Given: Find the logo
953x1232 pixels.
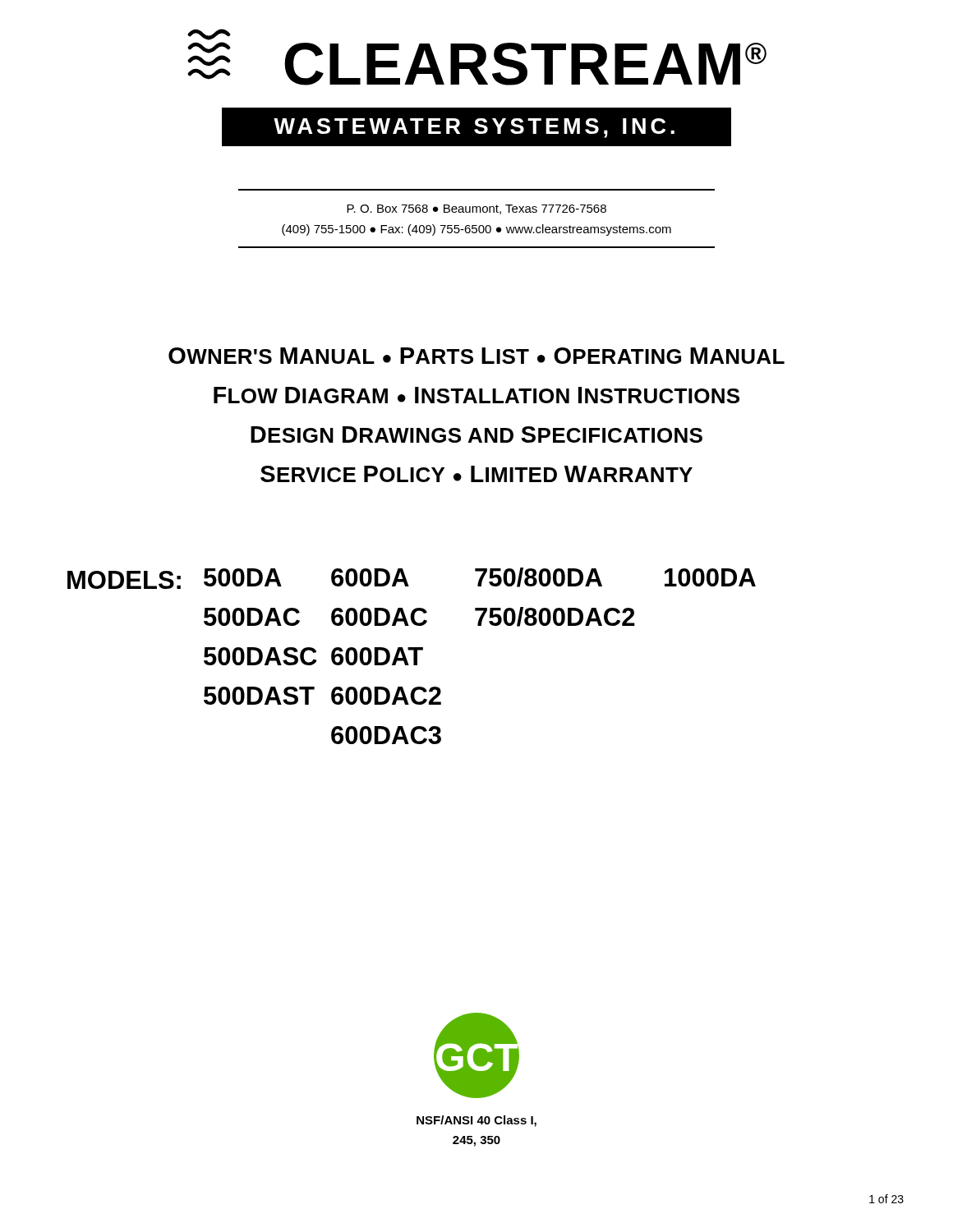Looking at the screenshot, I should point(476,1080).
